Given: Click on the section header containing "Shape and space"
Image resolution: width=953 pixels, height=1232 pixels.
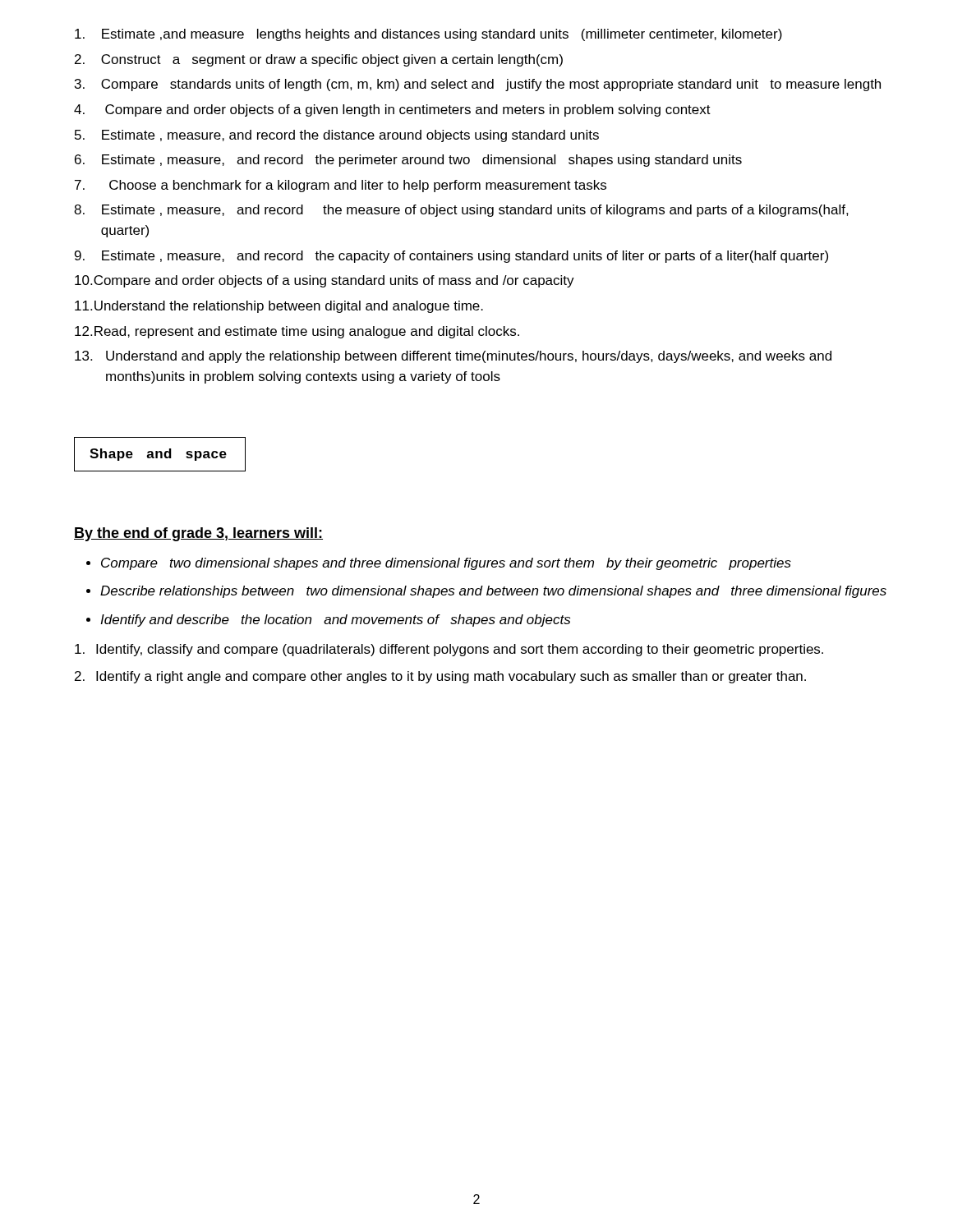Looking at the screenshot, I should (160, 454).
